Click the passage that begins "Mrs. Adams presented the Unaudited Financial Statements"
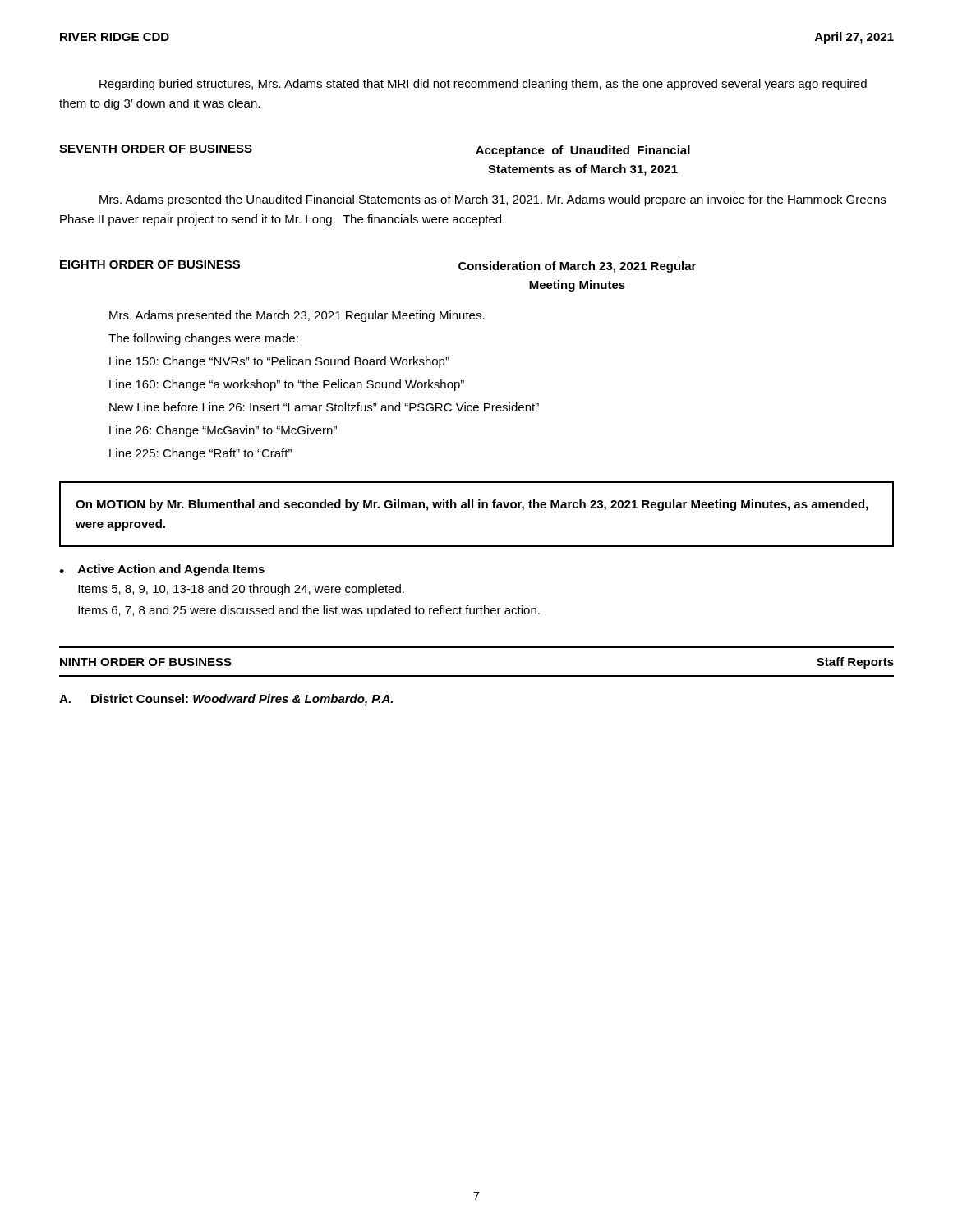The height and width of the screenshot is (1232, 953). pyautogui.click(x=473, y=209)
